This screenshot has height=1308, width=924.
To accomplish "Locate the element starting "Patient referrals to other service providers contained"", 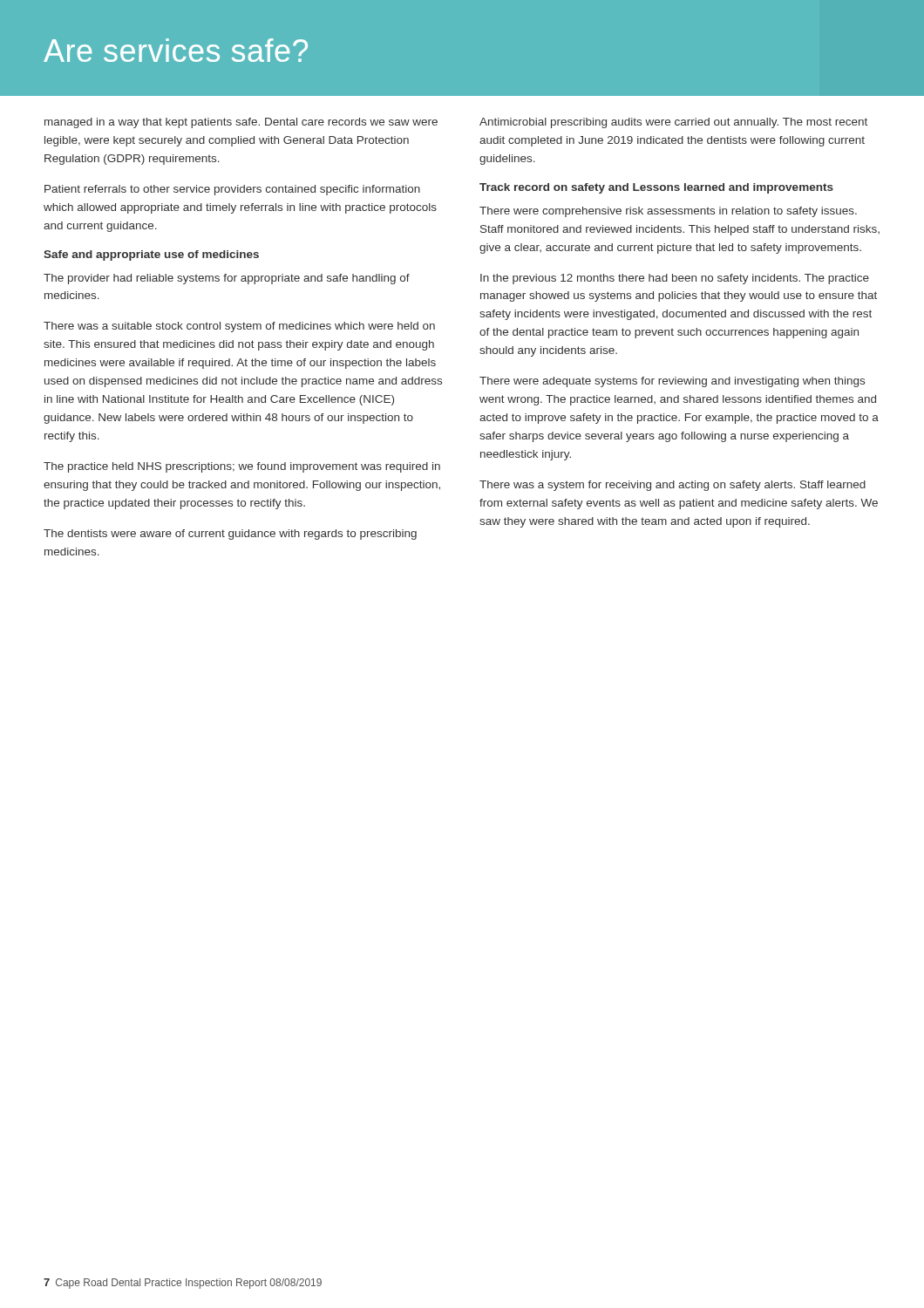I will 240,207.
